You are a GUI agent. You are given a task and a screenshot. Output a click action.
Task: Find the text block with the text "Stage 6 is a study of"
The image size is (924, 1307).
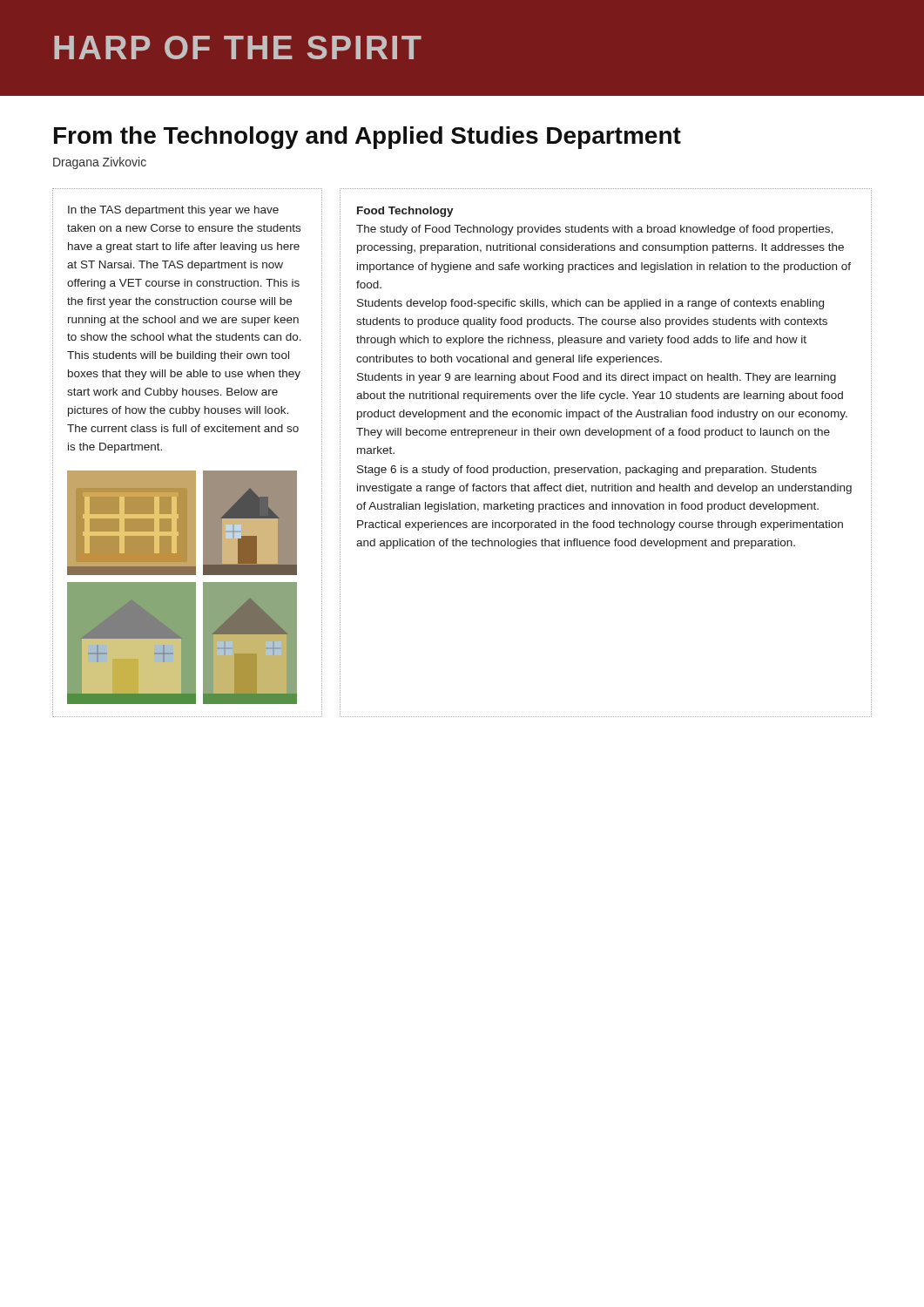tap(606, 487)
